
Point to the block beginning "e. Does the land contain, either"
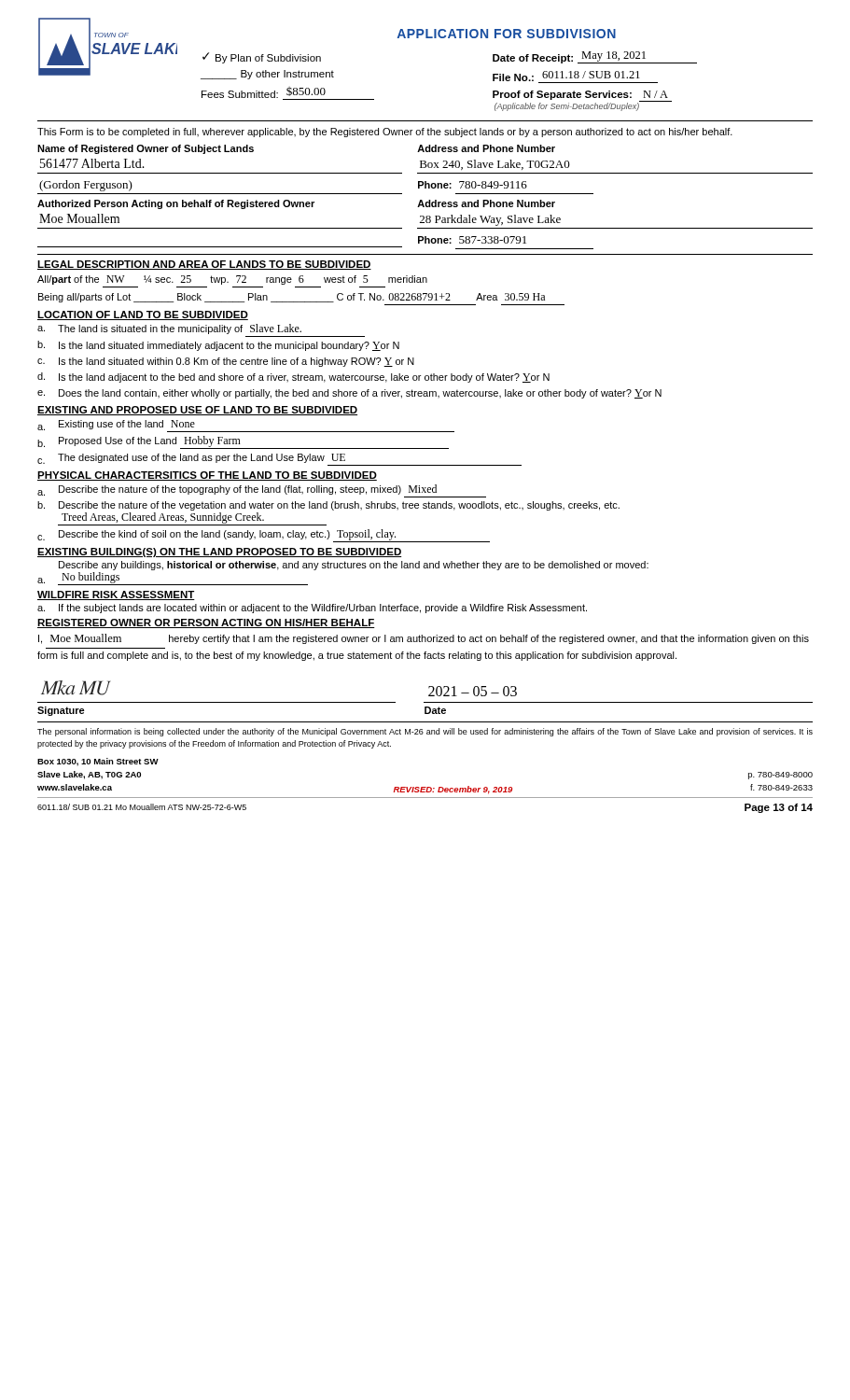350,394
